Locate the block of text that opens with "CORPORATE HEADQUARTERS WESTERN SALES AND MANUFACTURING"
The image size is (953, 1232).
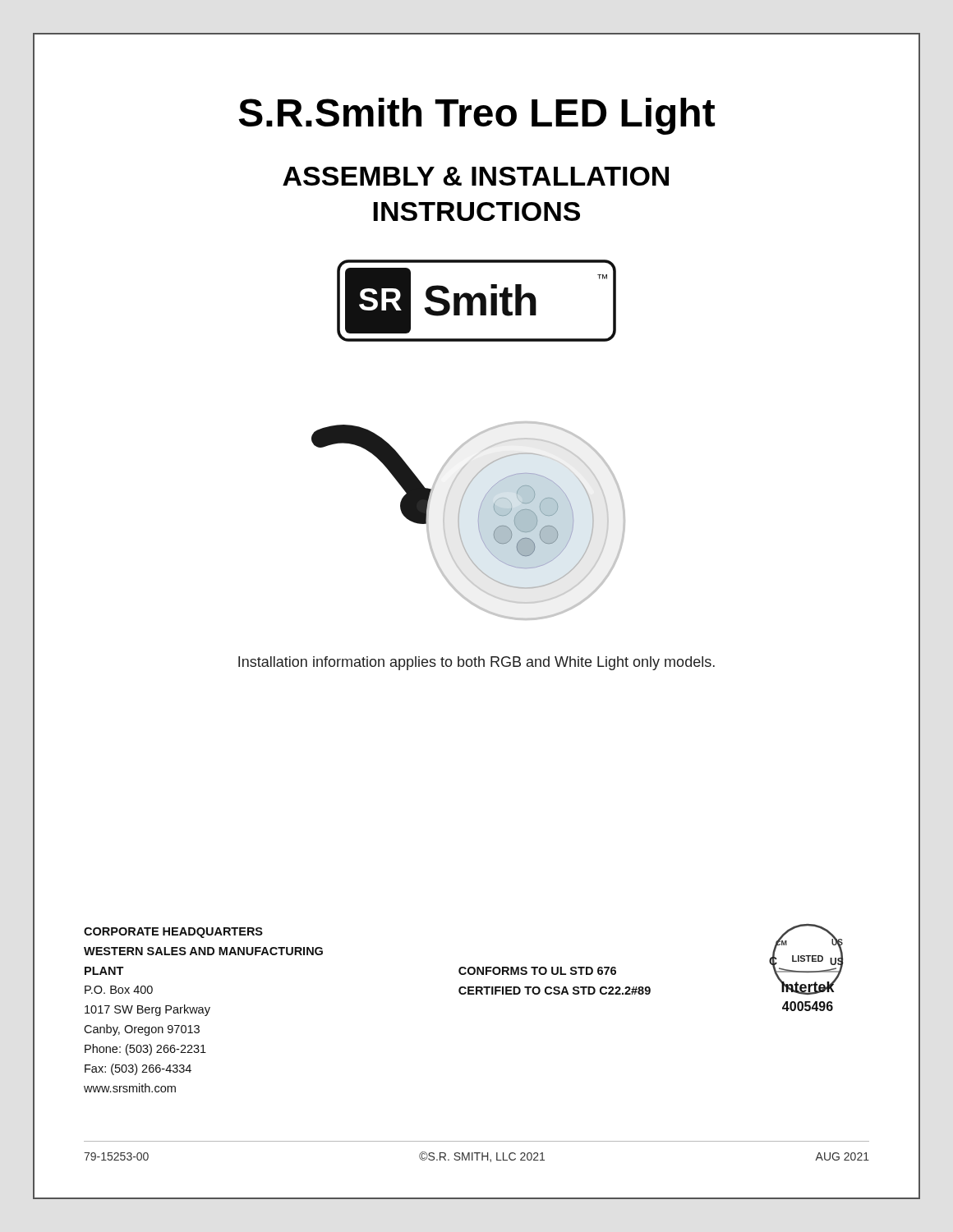[204, 1010]
